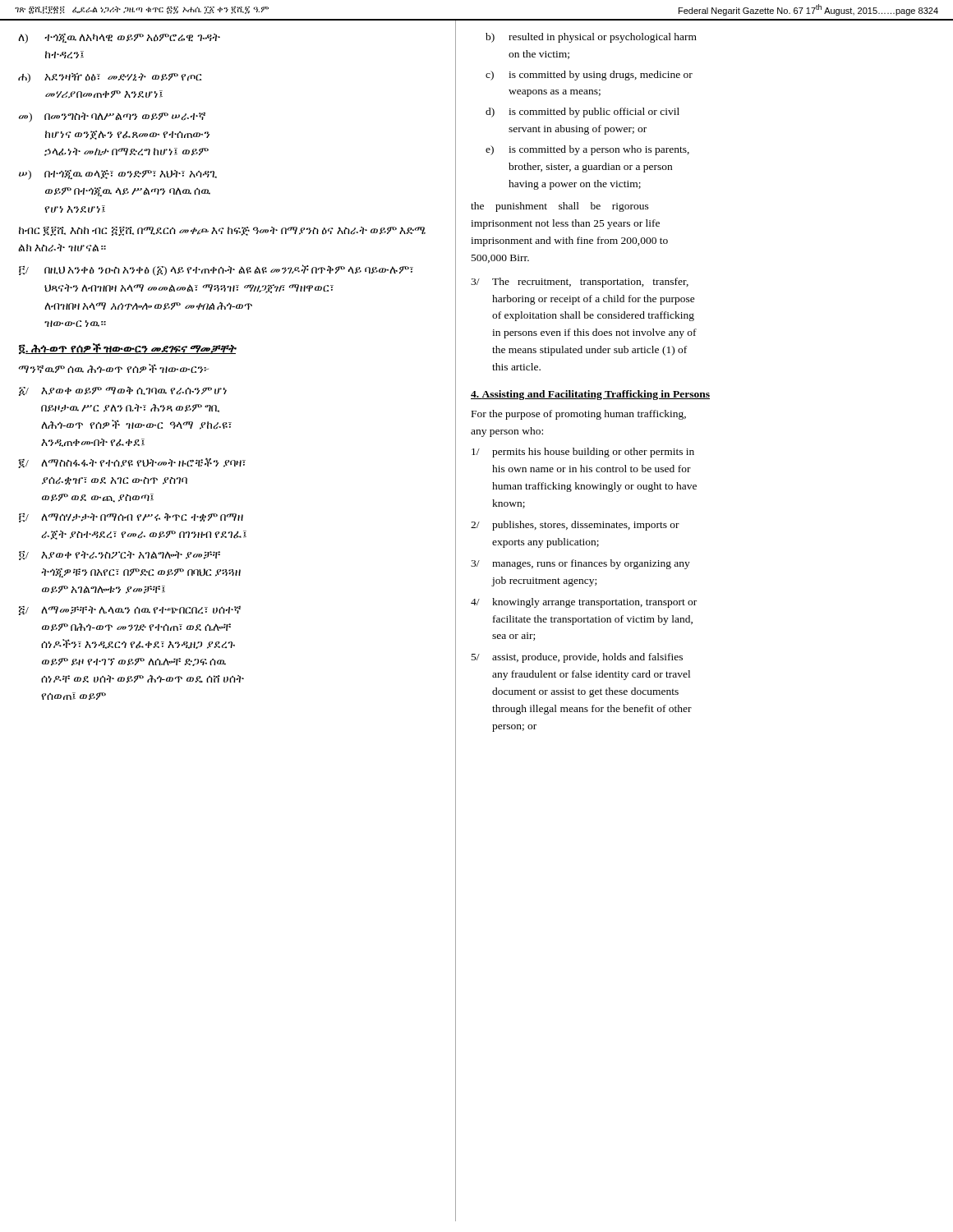The width and height of the screenshot is (953, 1232).
Task: Point to the passage starting "ከብር ፪፻ሺ እስከ ብር ፭፻ሺ በሚደርሰ መቀጮ"
Action: [230, 239]
